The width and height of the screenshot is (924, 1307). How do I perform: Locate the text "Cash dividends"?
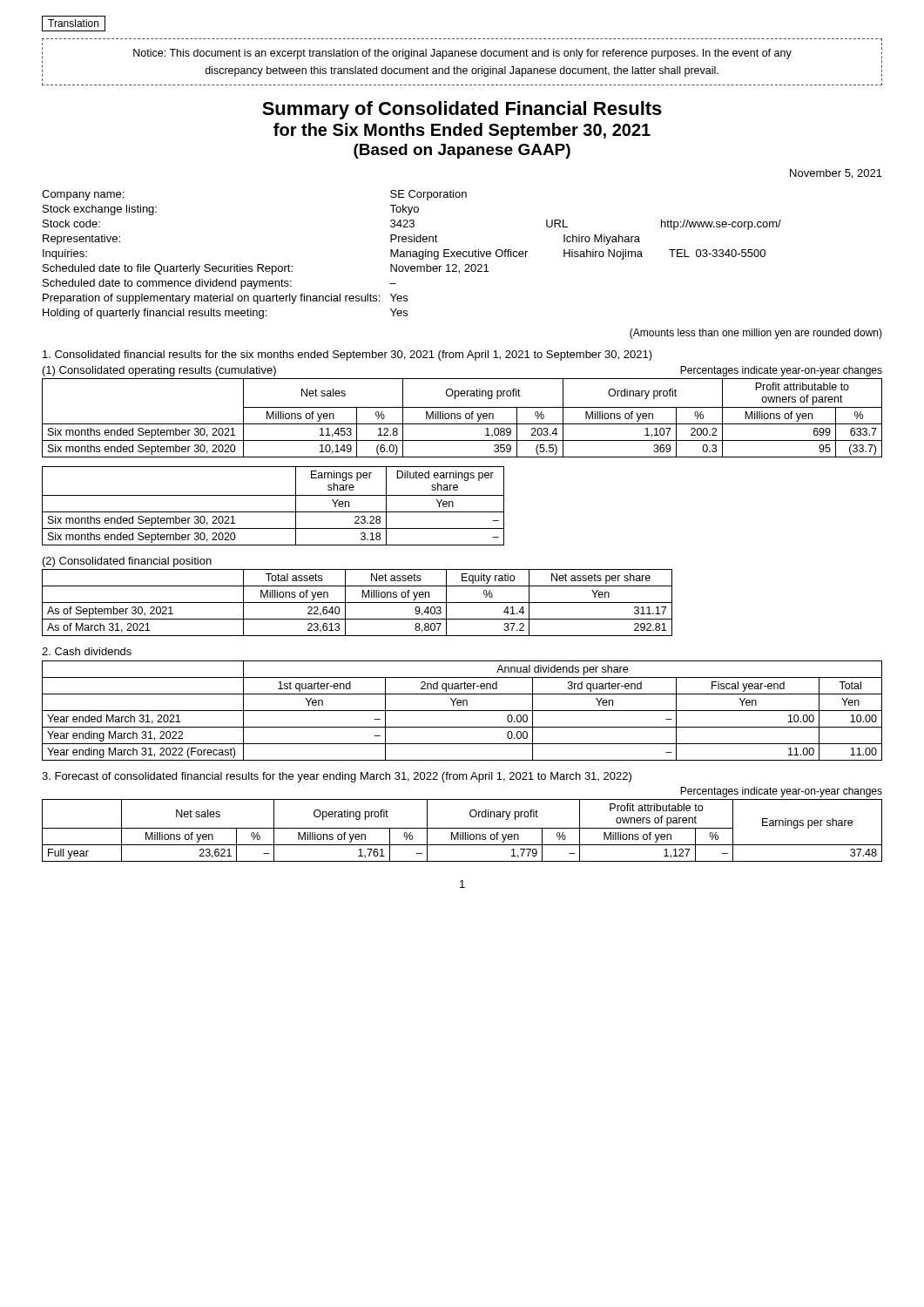click(x=87, y=651)
